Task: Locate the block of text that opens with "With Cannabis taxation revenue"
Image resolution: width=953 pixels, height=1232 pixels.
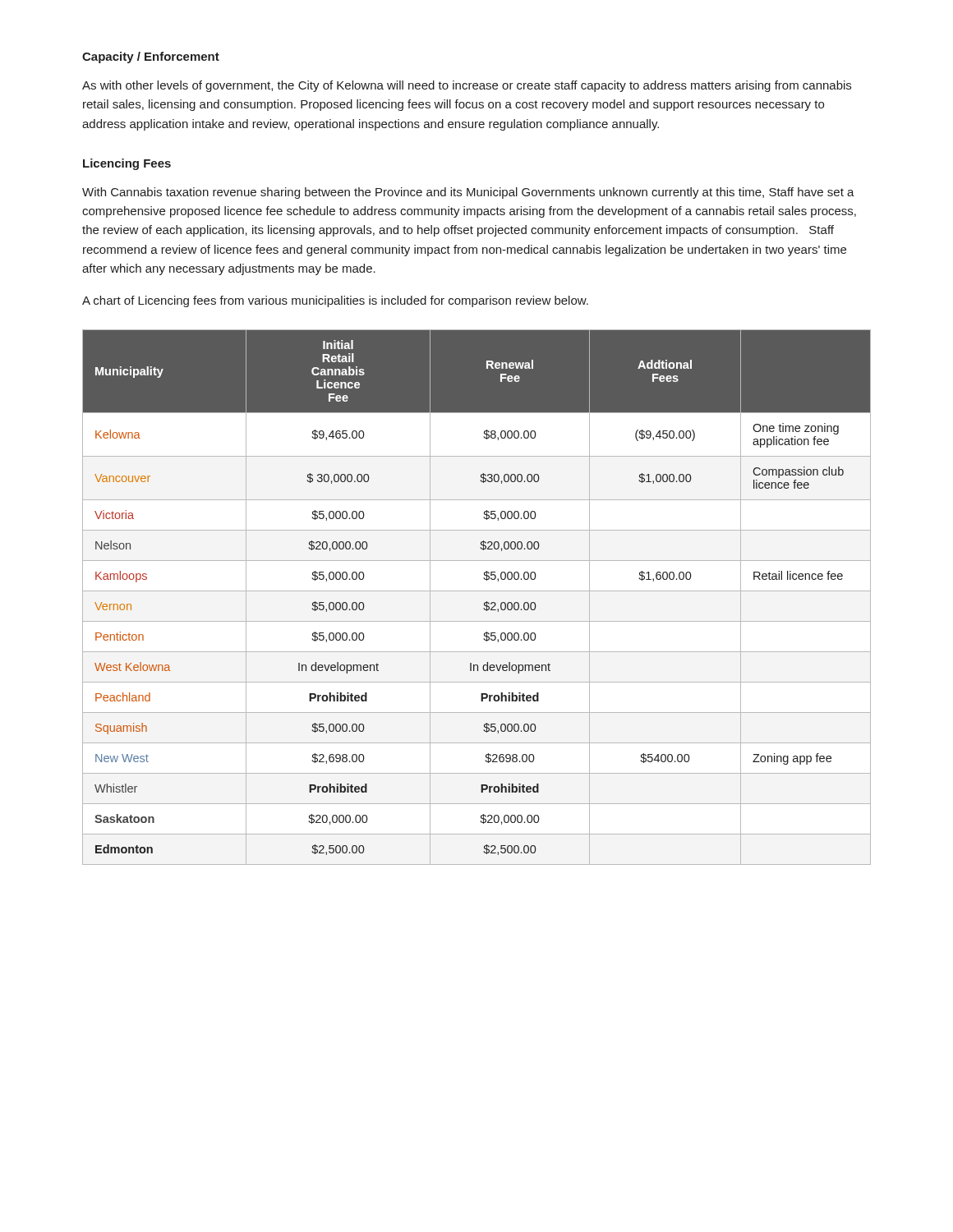Action: [x=476, y=230]
